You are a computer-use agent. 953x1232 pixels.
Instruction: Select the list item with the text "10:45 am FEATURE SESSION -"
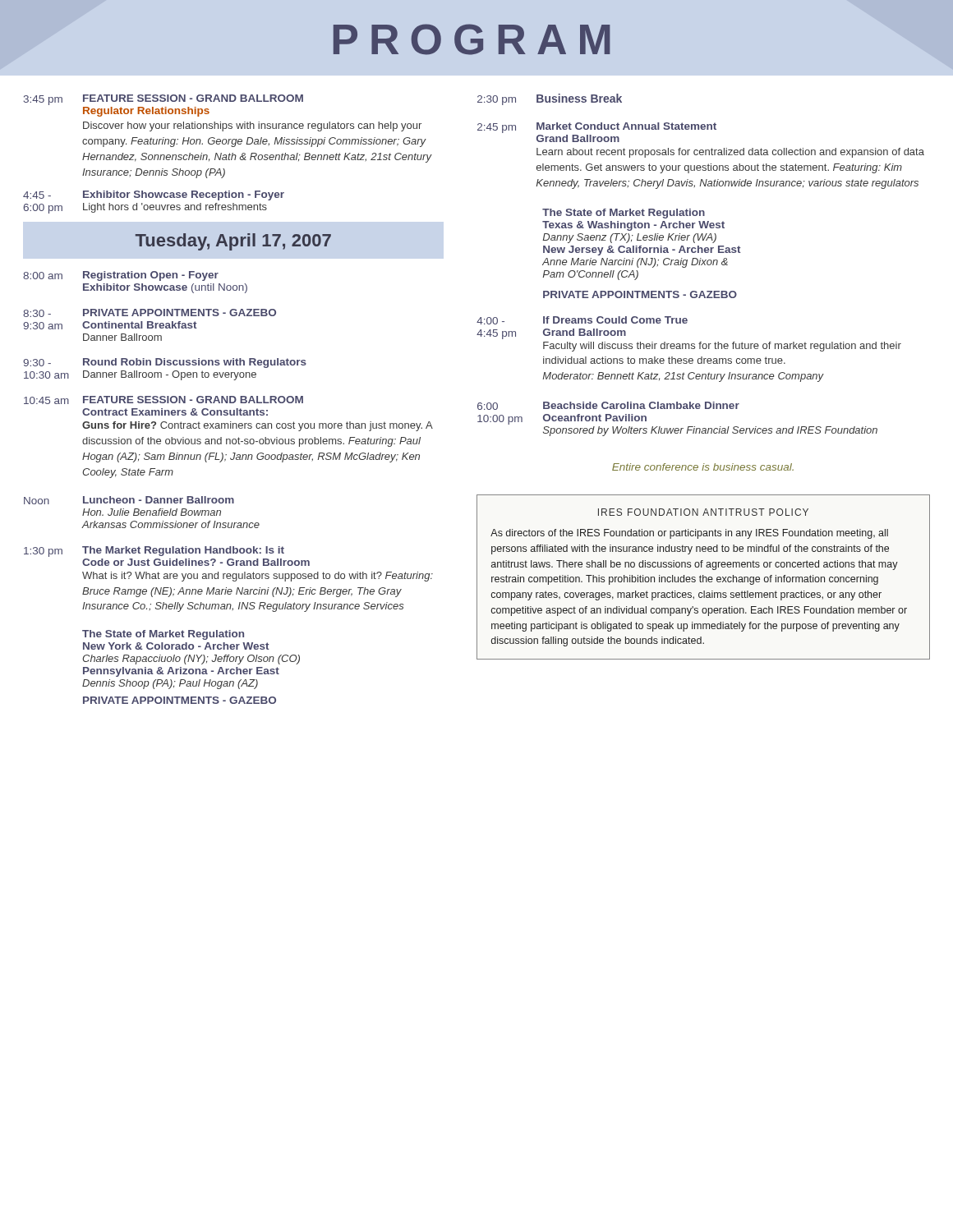[x=233, y=437]
